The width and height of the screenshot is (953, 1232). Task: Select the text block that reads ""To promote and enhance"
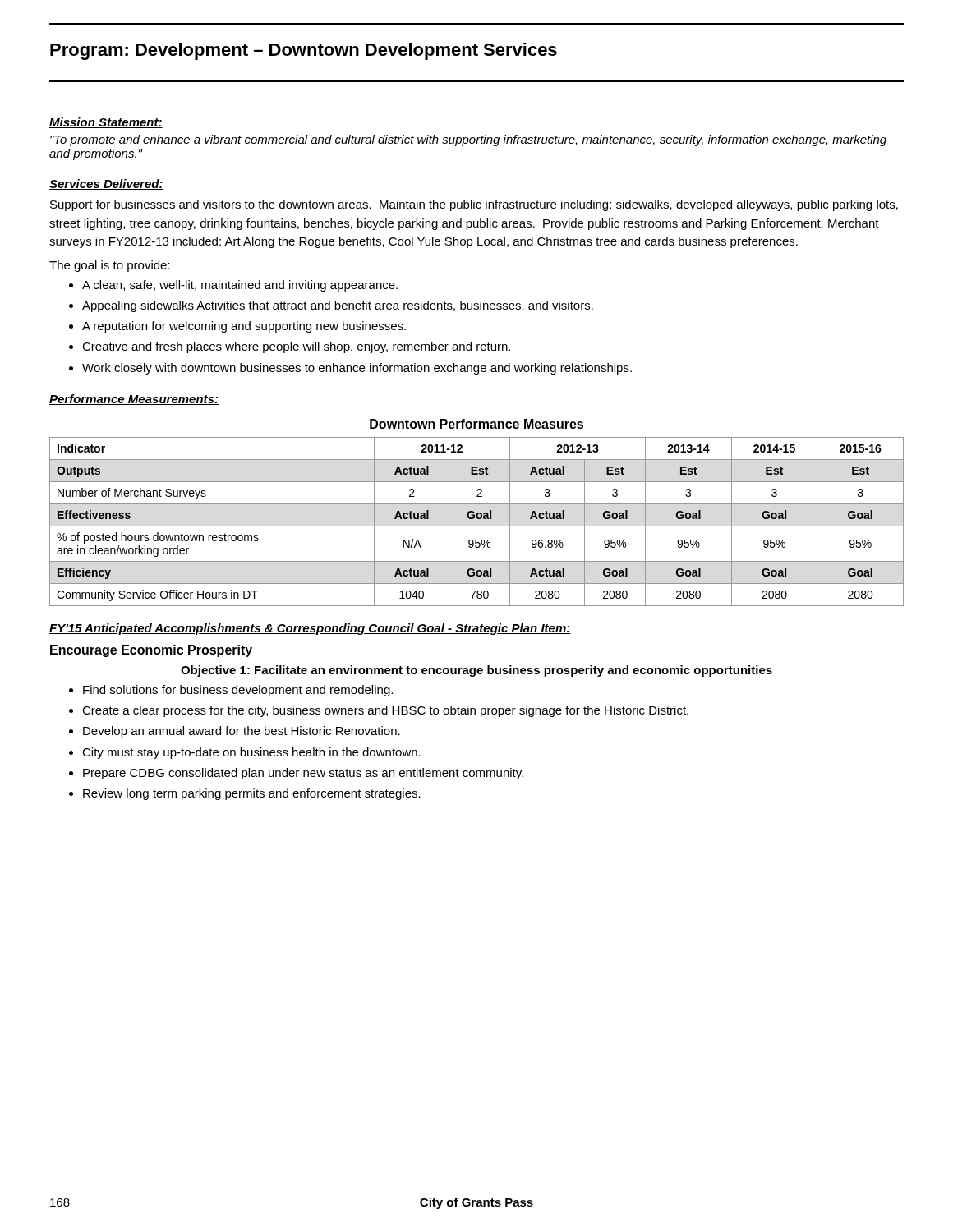[x=468, y=146]
